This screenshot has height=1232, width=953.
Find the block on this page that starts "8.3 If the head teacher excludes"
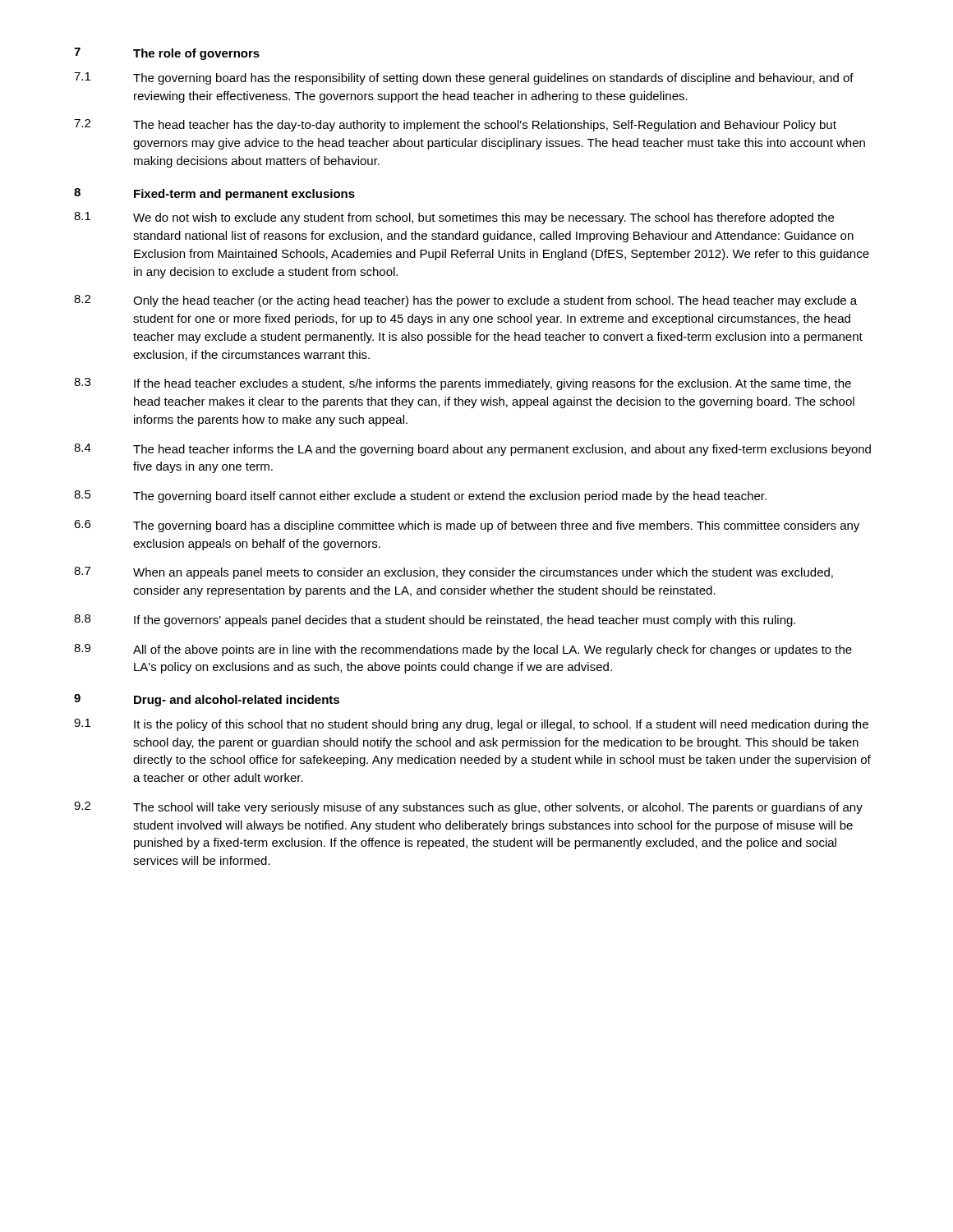[476, 402]
